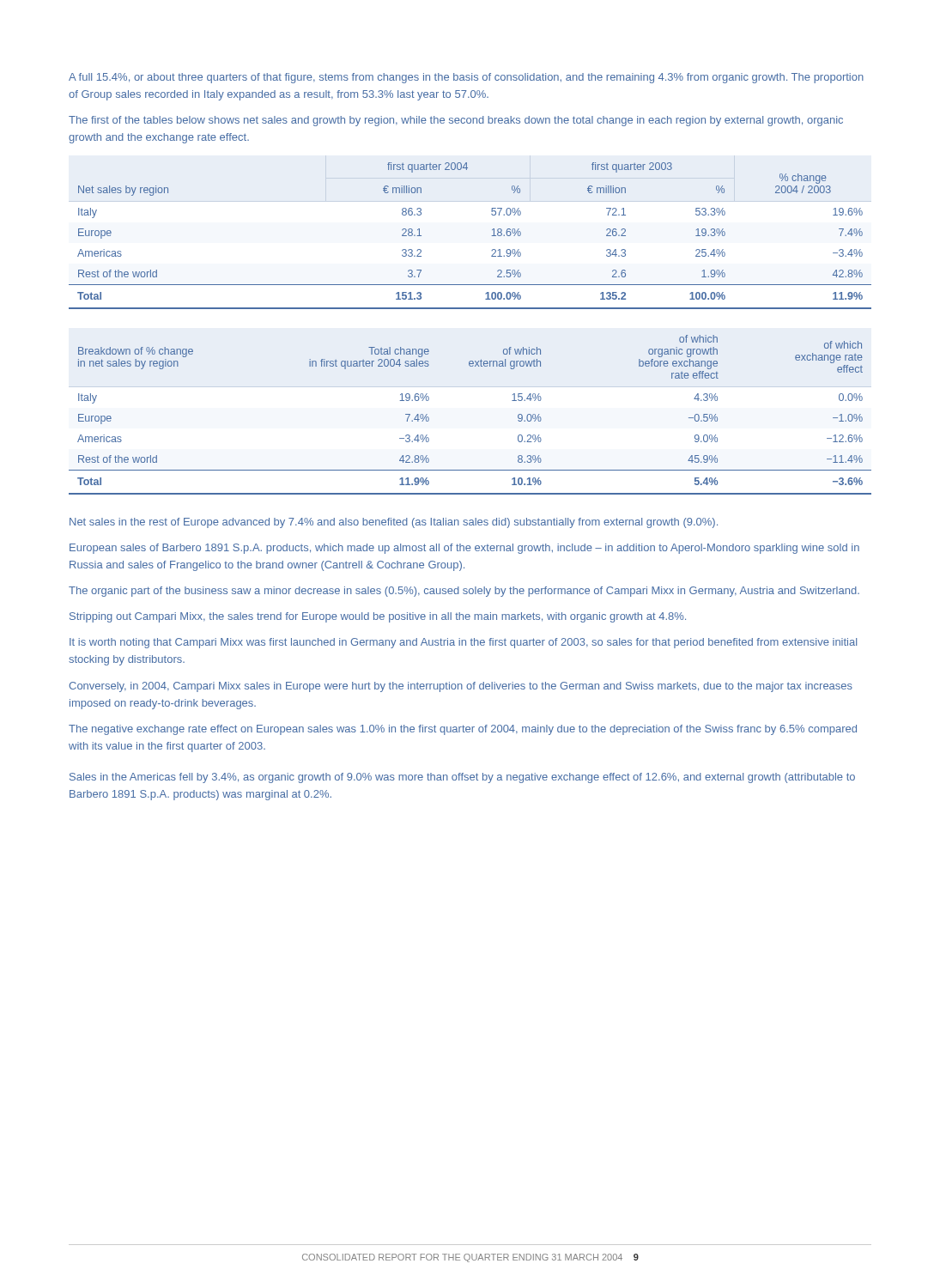Locate the text block that reads "A full 15.4%, or about three"
This screenshot has height=1288, width=940.
pyautogui.click(x=466, y=86)
